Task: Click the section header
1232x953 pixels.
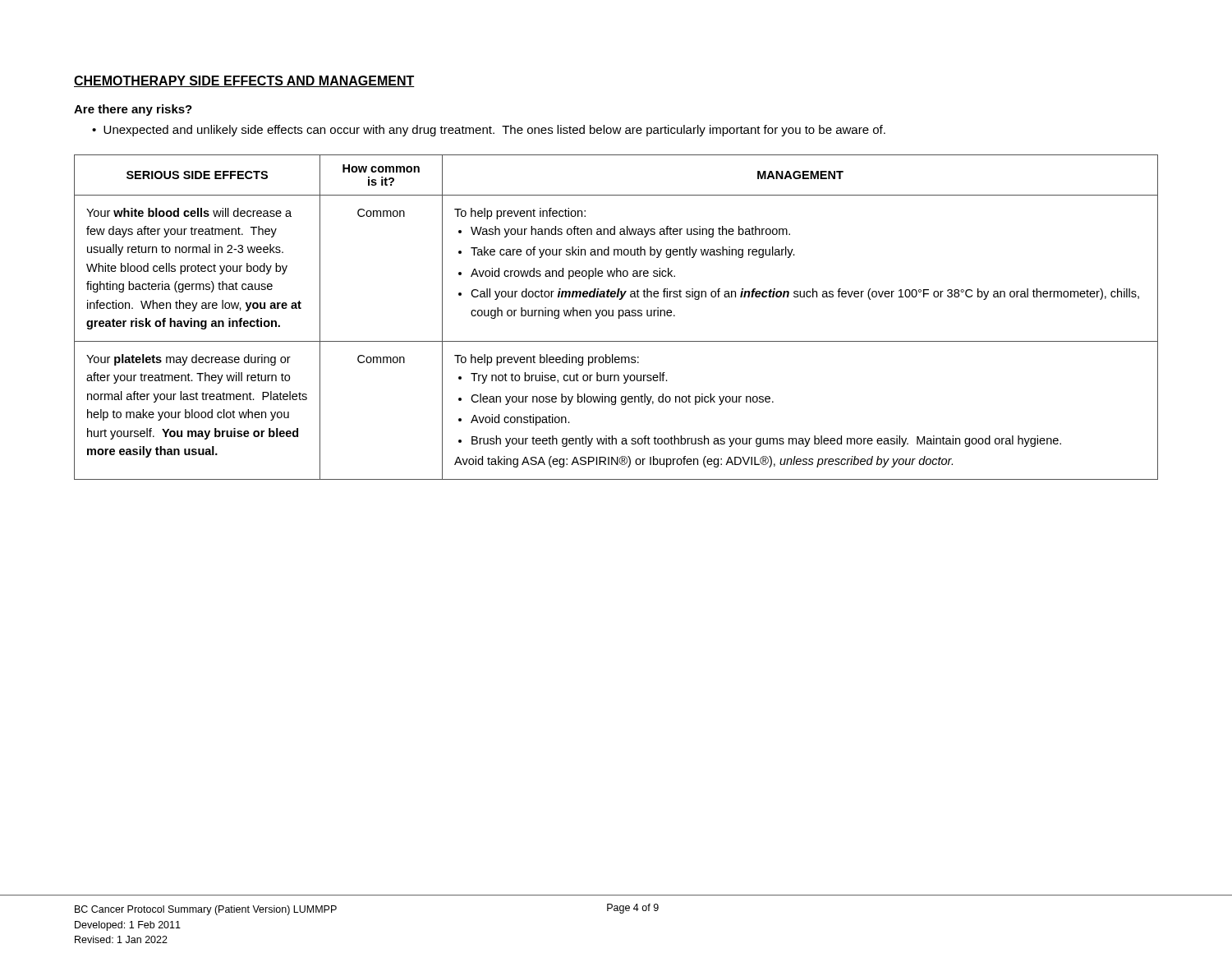Action: (244, 81)
